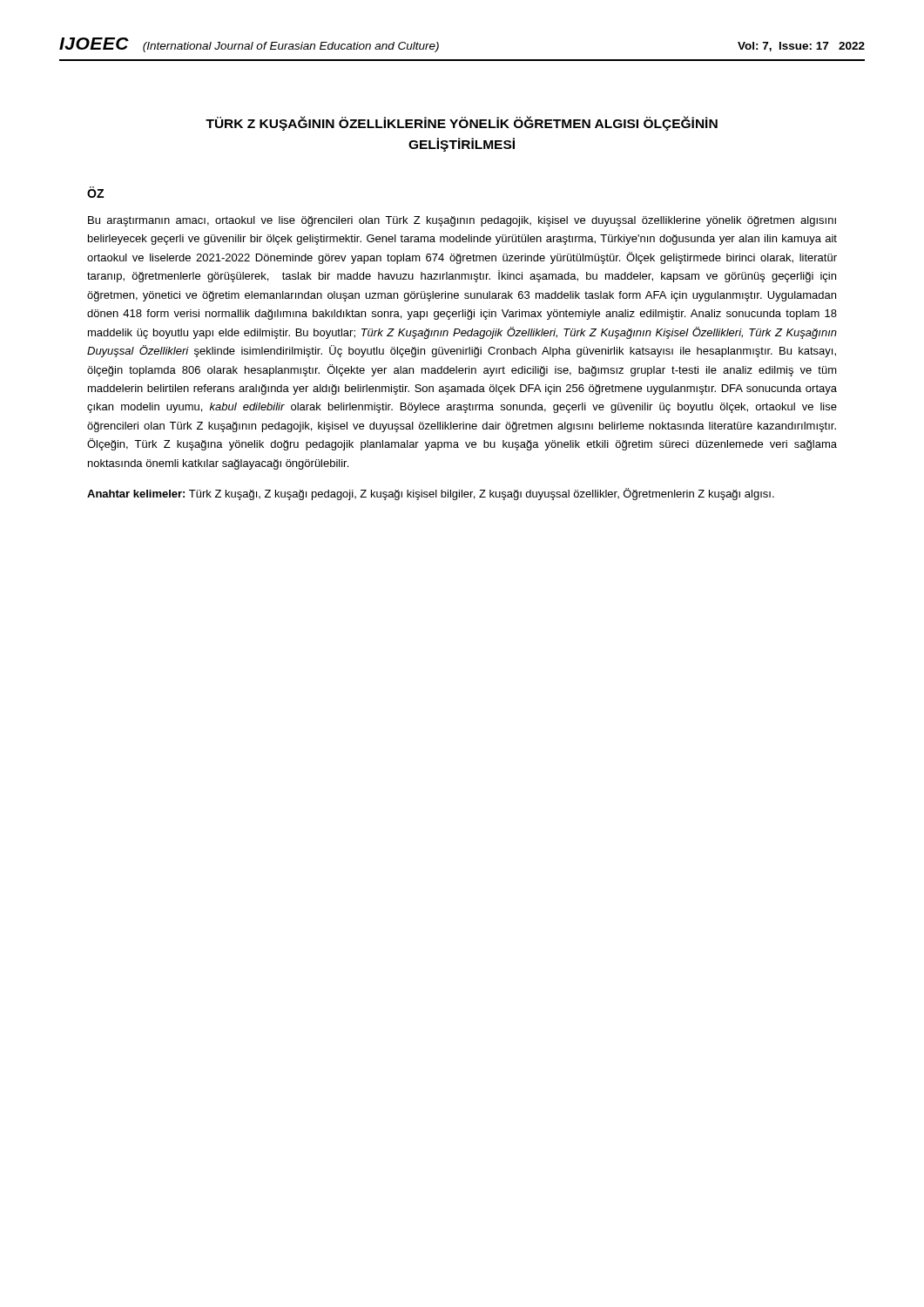The image size is (924, 1307).
Task: Find the title containing "TÜRK Z KUŞAĞININ ÖZELLİKLERİNE YÖNELİK"
Action: [x=462, y=134]
